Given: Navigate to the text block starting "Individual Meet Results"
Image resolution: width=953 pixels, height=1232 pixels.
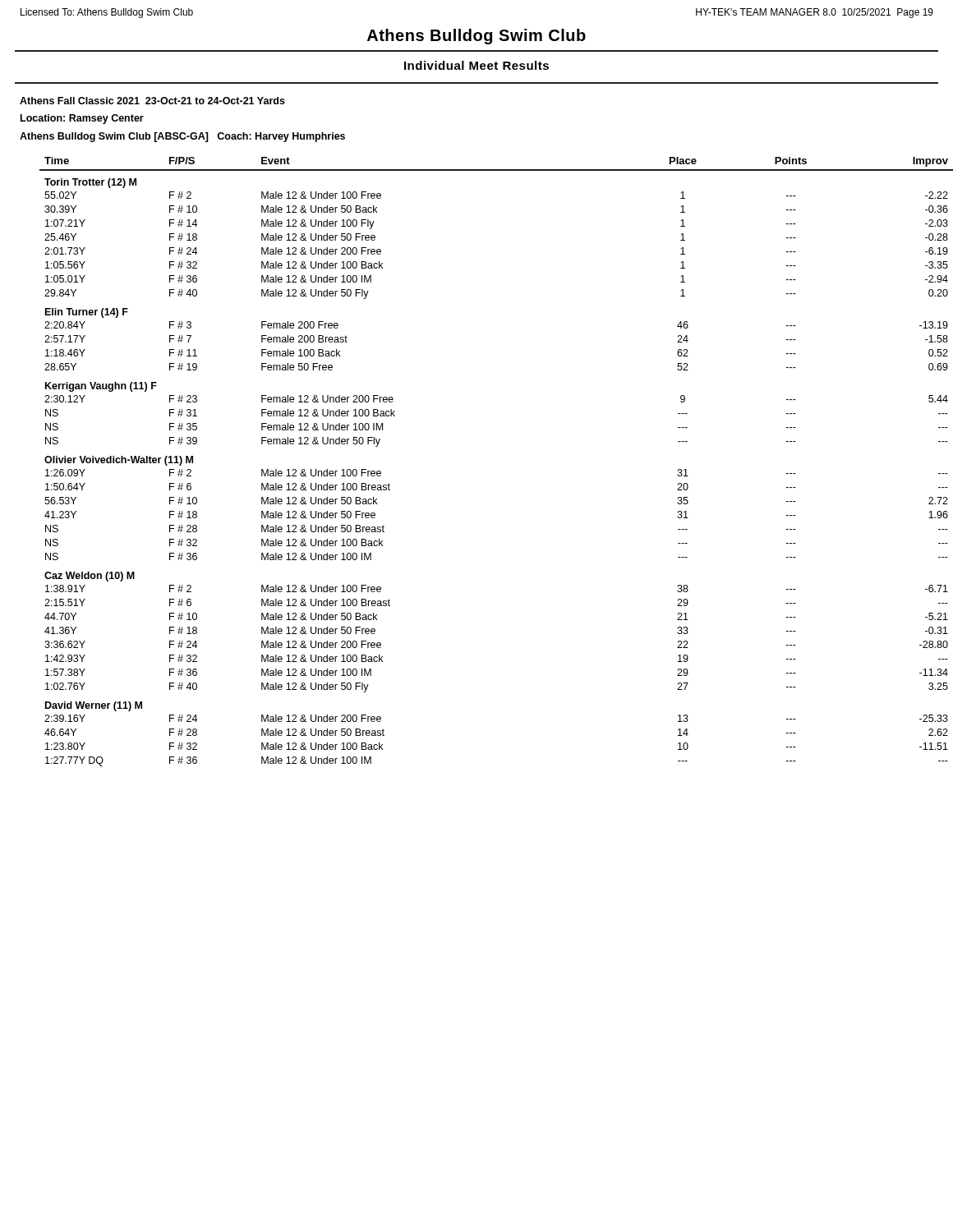Looking at the screenshot, I should pos(476,65).
